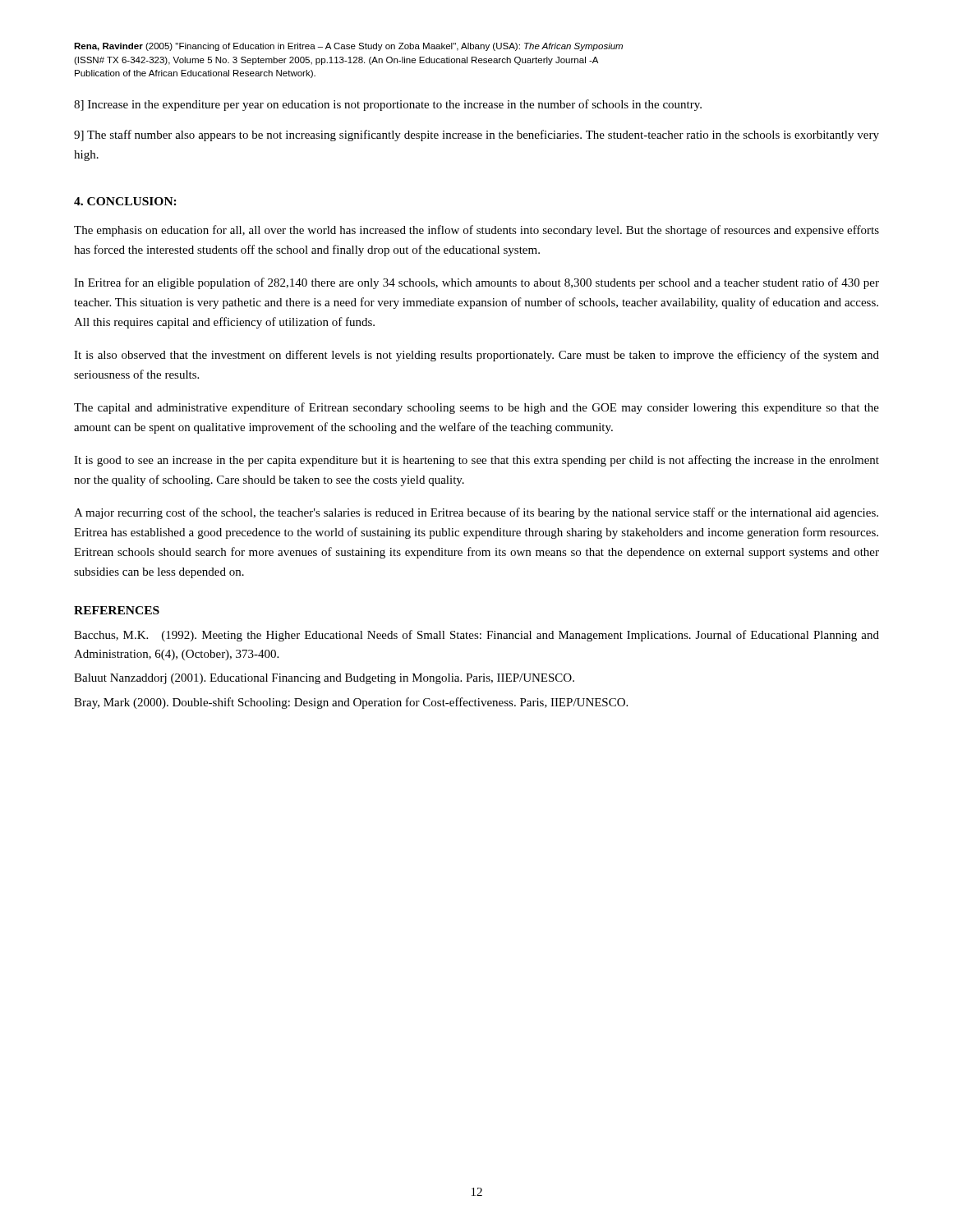953x1232 pixels.
Task: Locate the text block that reads "Baluut Nanzaddorj (2001). Educational Financing and Budgeting in"
Action: coord(324,678)
